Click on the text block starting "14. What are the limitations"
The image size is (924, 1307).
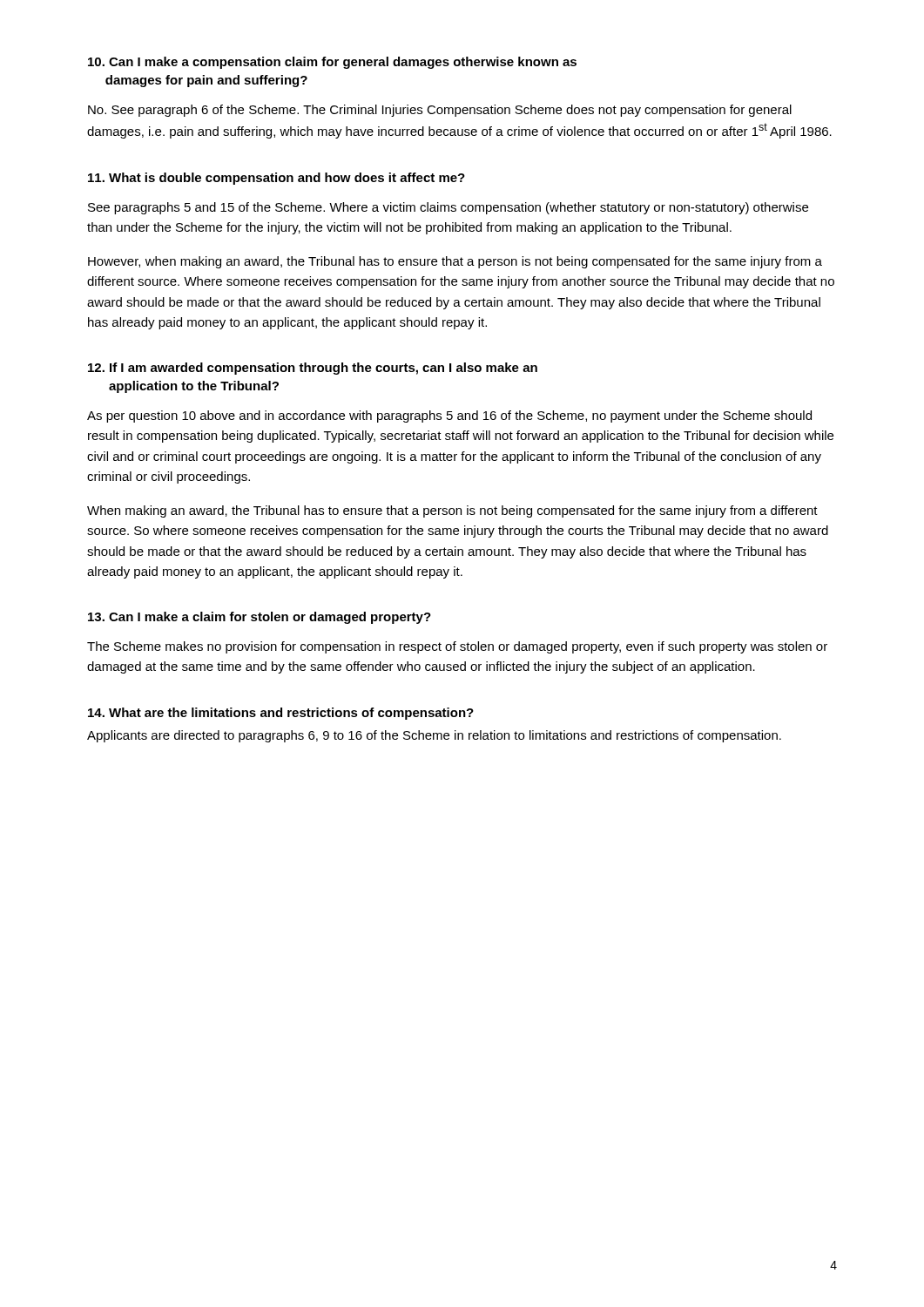[281, 712]
